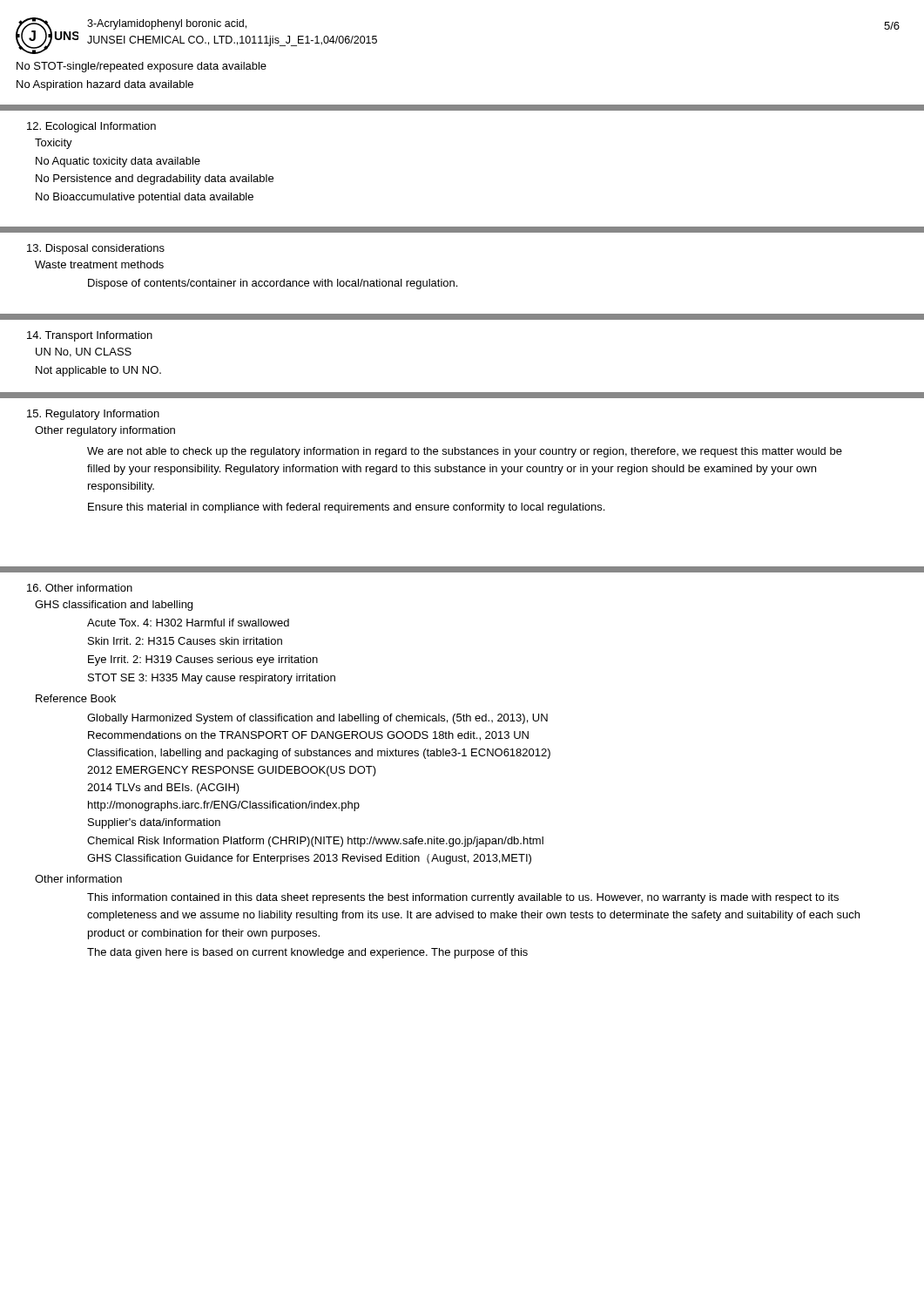Point to the block beginning "Eye Irrit. 2: H319"
Viewport: 924px width, 1307px height.
click(x=203, y=659)
